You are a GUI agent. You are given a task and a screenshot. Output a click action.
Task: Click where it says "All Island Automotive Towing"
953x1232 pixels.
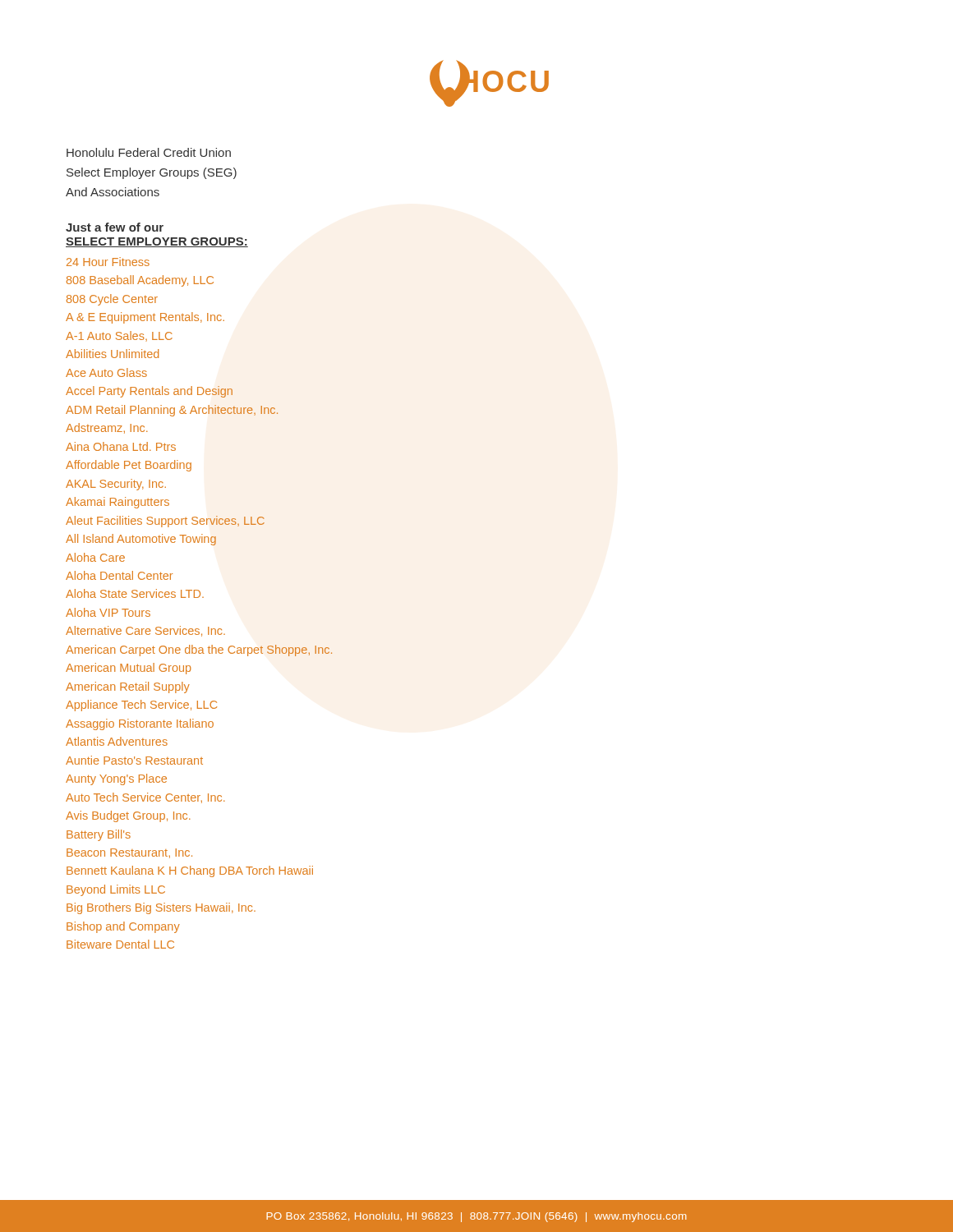141,539
